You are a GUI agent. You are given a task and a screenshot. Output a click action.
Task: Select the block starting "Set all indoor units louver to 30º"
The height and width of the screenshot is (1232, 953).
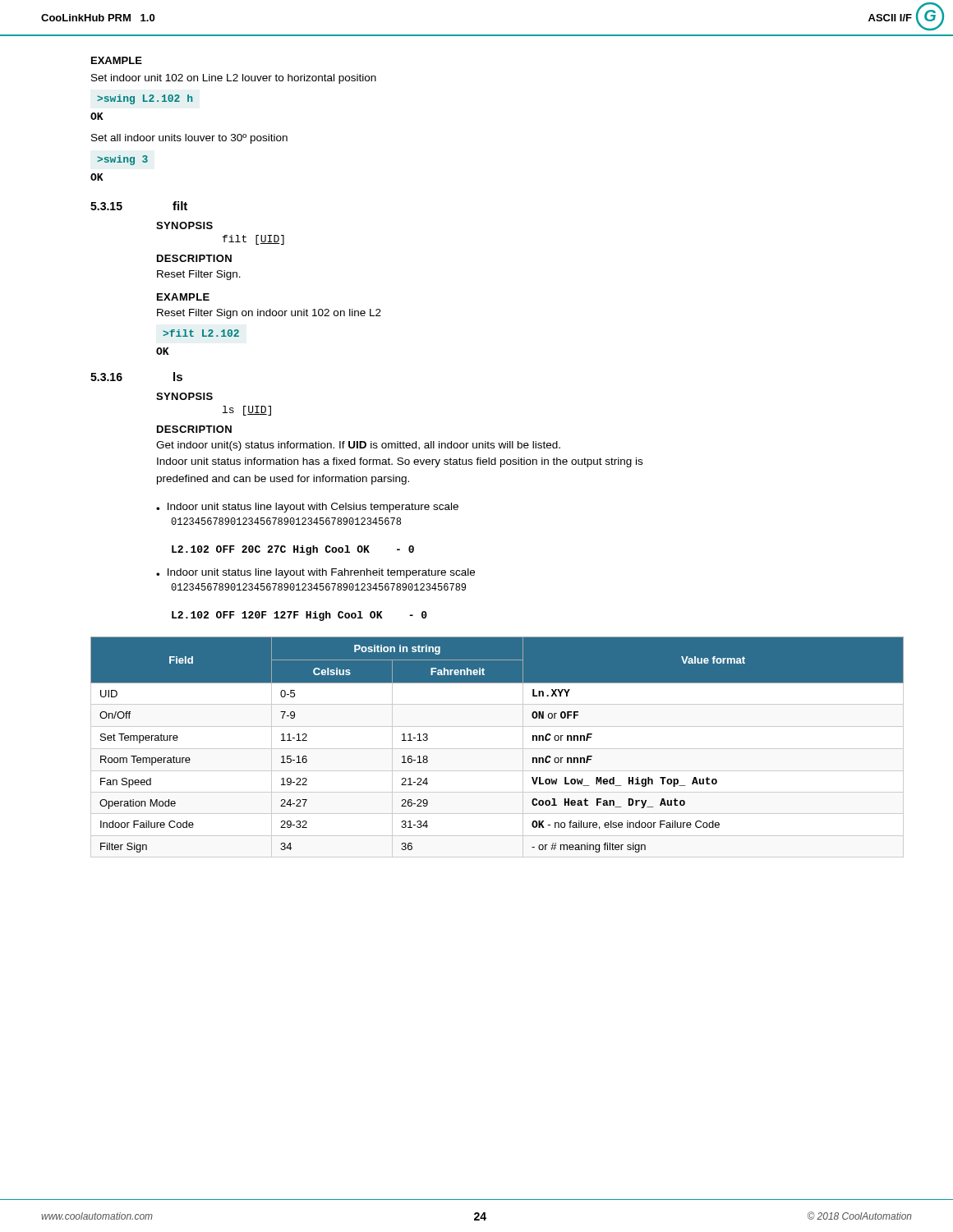click(x=189, y=138)
